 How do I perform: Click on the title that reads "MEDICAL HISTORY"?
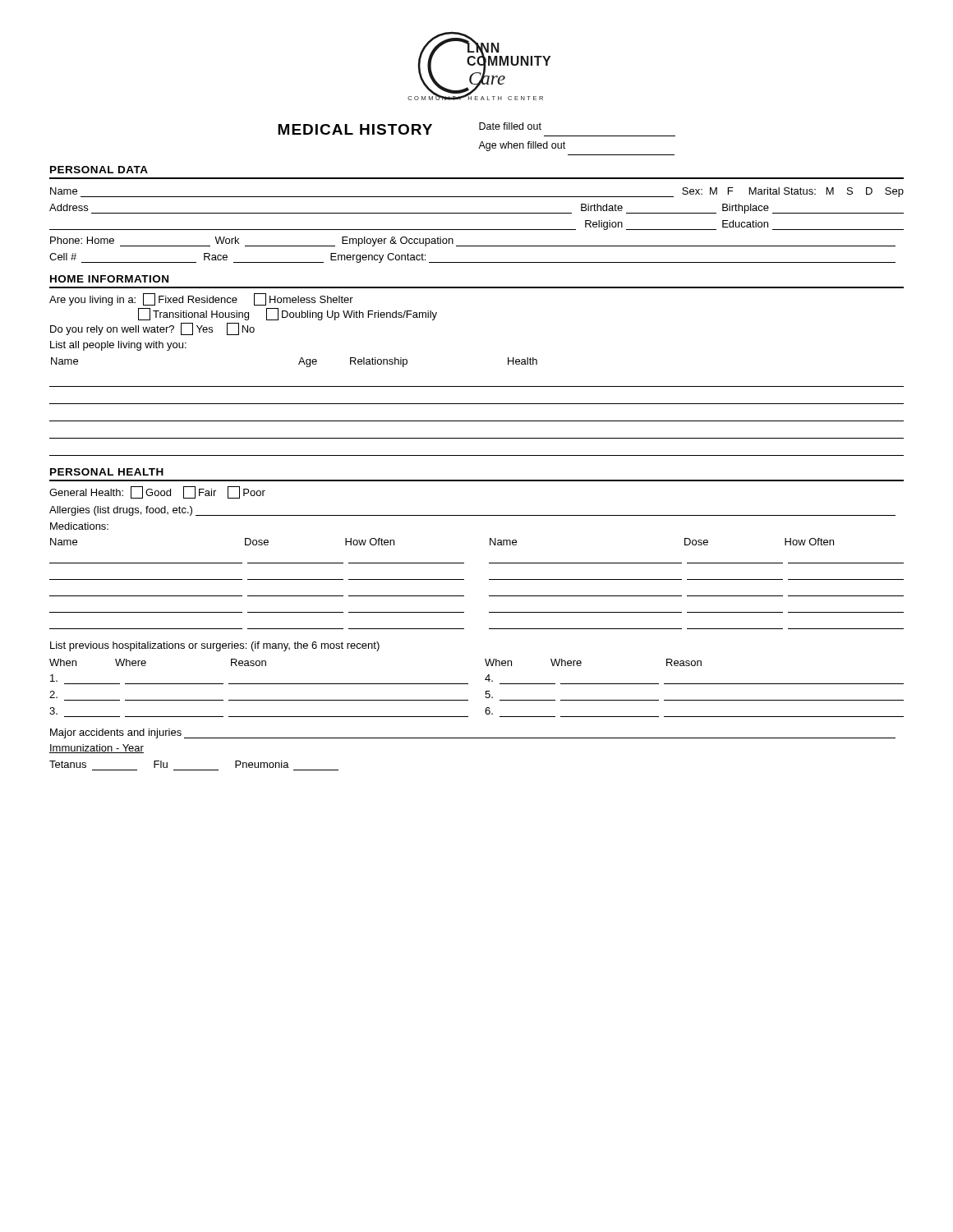[355, 129]
